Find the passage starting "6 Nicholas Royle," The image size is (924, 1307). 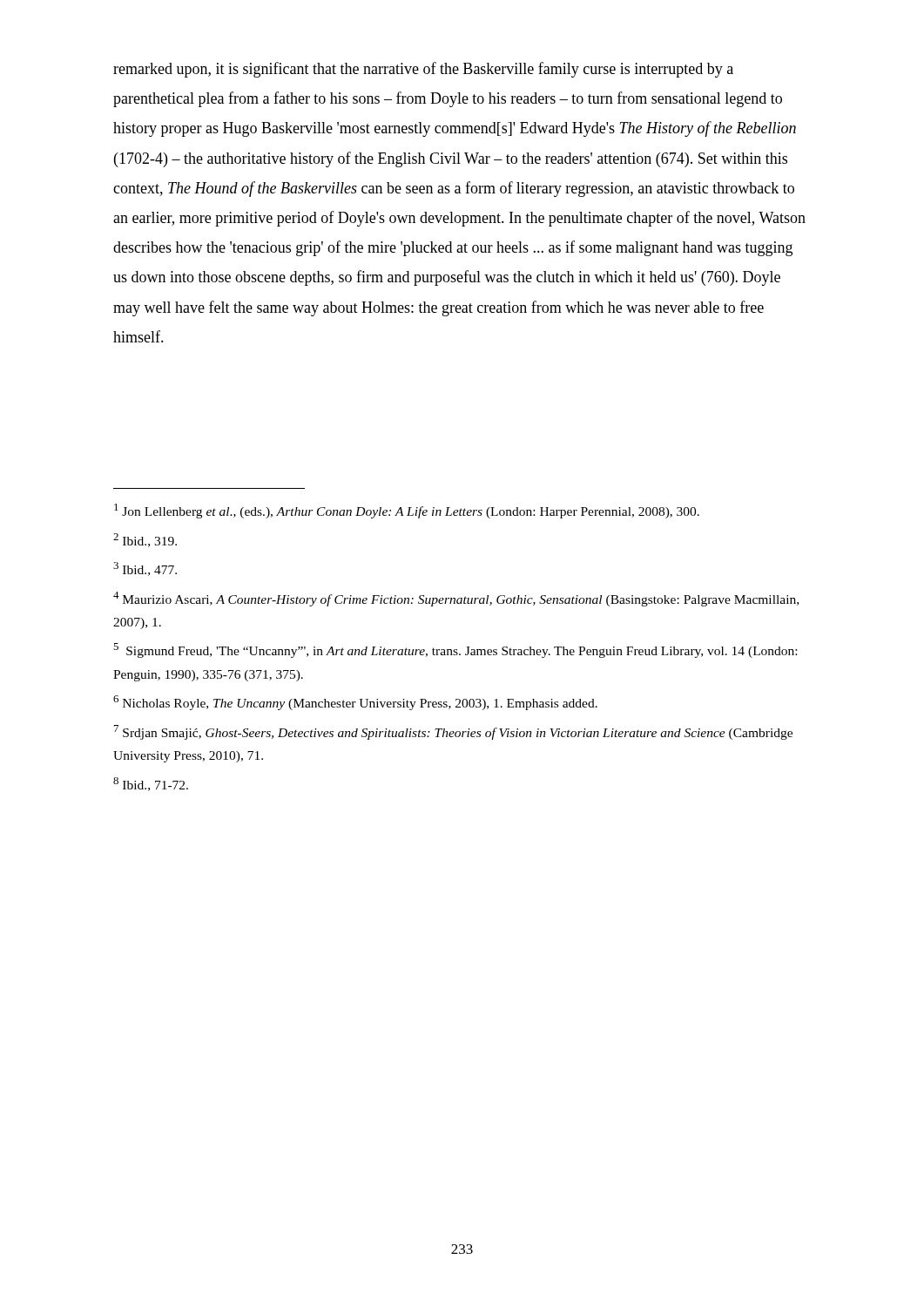point(356,701)
